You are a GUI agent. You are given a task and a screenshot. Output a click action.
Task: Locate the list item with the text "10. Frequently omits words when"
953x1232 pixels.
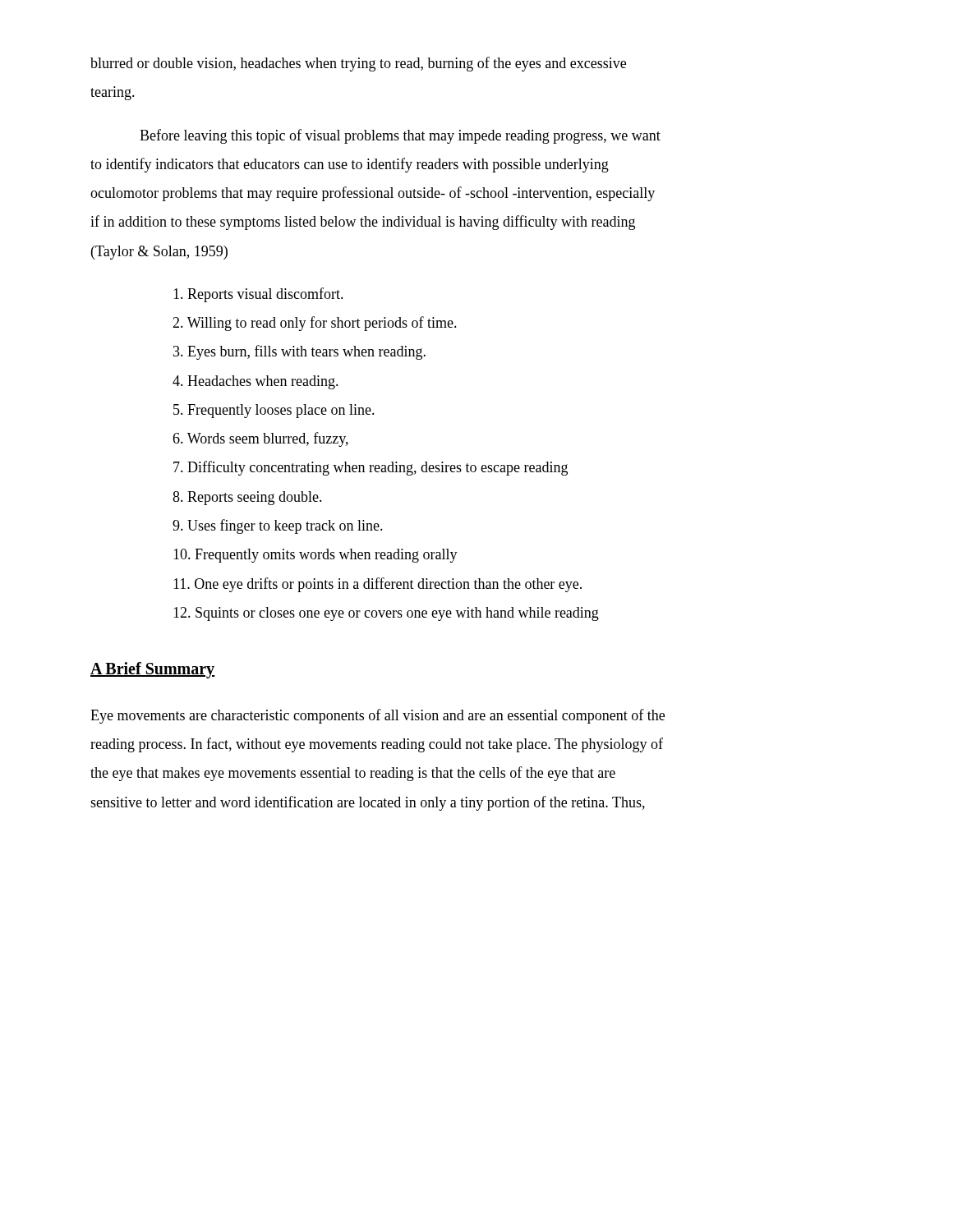[315, 555]
